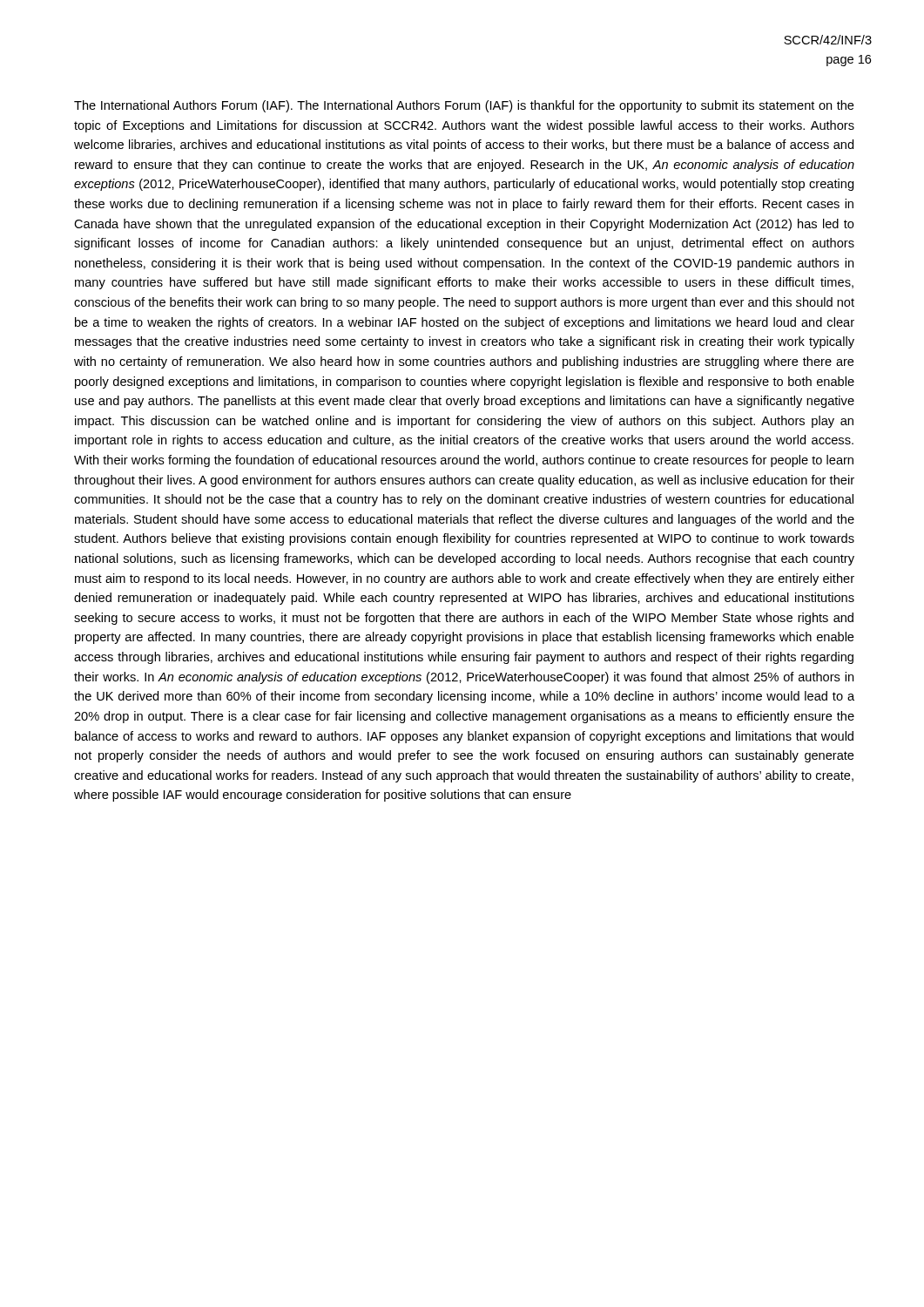Click on the passage starting "The International Authors Forum (IAF). The International Authors"
Viewport: 924px width, 1307px height.
coord(464,450)
